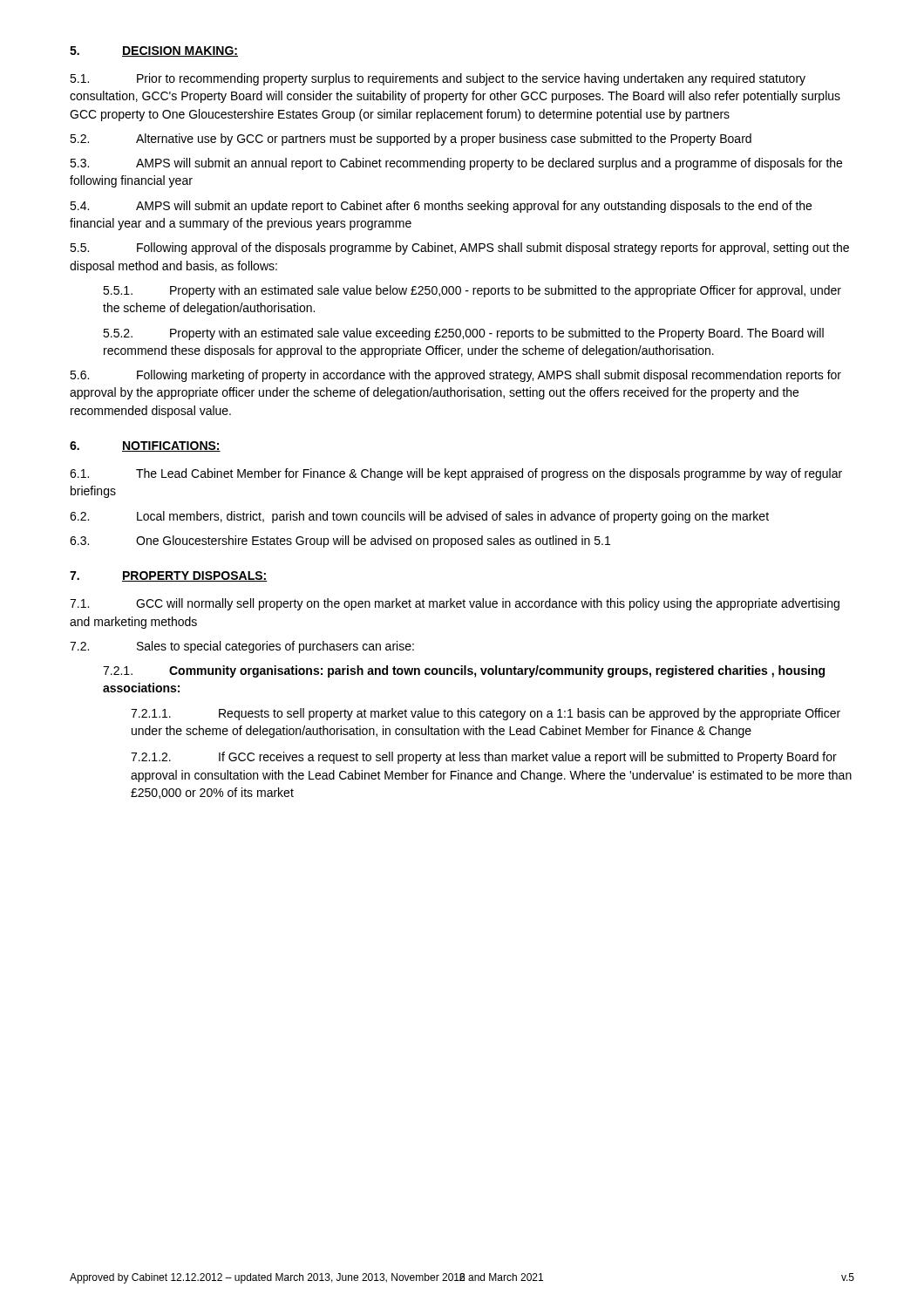Click on the element starting "6.1. The Lead Cabinet"
The height and width of the screenshot is (1308, 924).
[456, 482]
